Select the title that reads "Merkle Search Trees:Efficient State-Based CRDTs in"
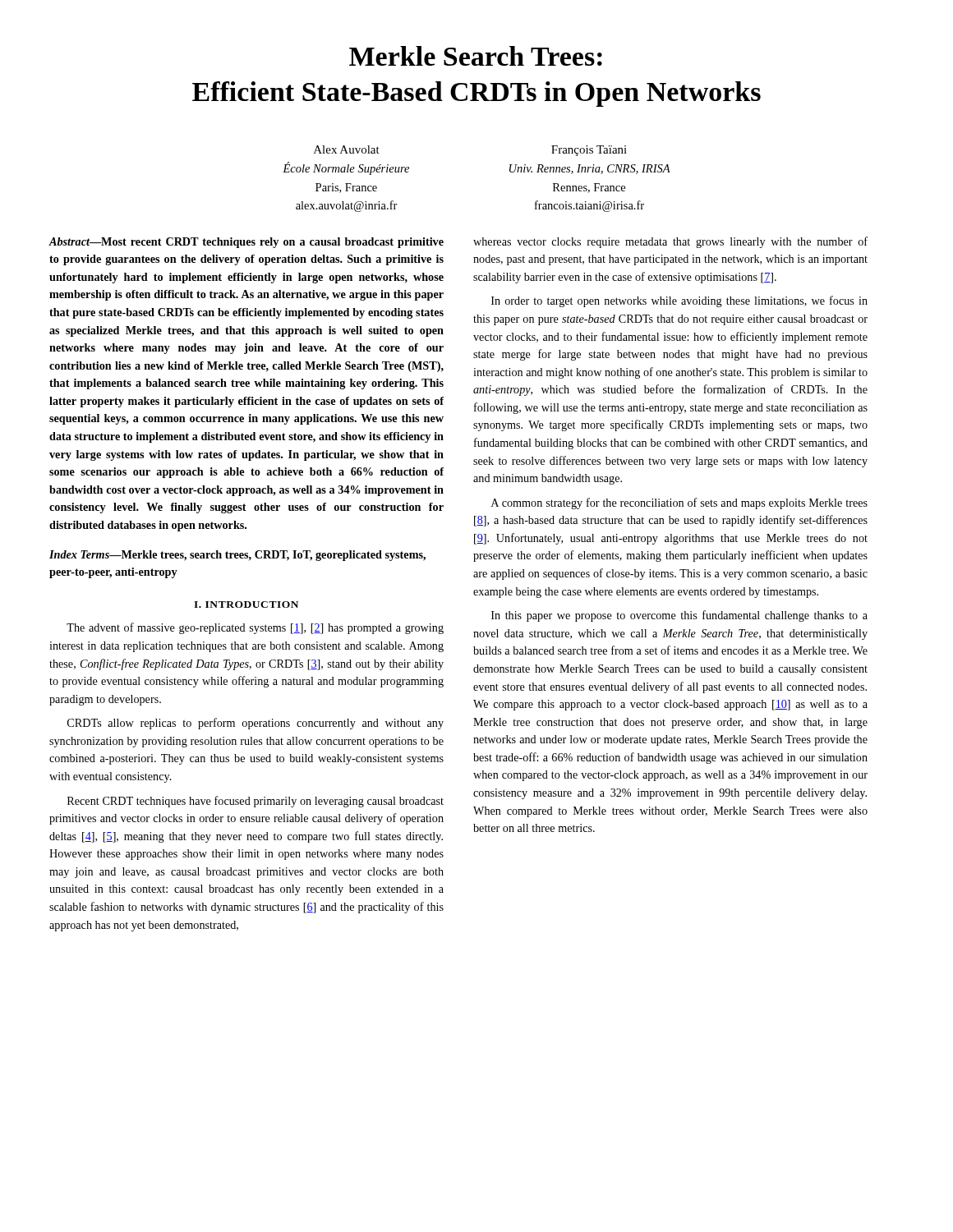This screenshot has height=1232, width=953. click(476, 74)
